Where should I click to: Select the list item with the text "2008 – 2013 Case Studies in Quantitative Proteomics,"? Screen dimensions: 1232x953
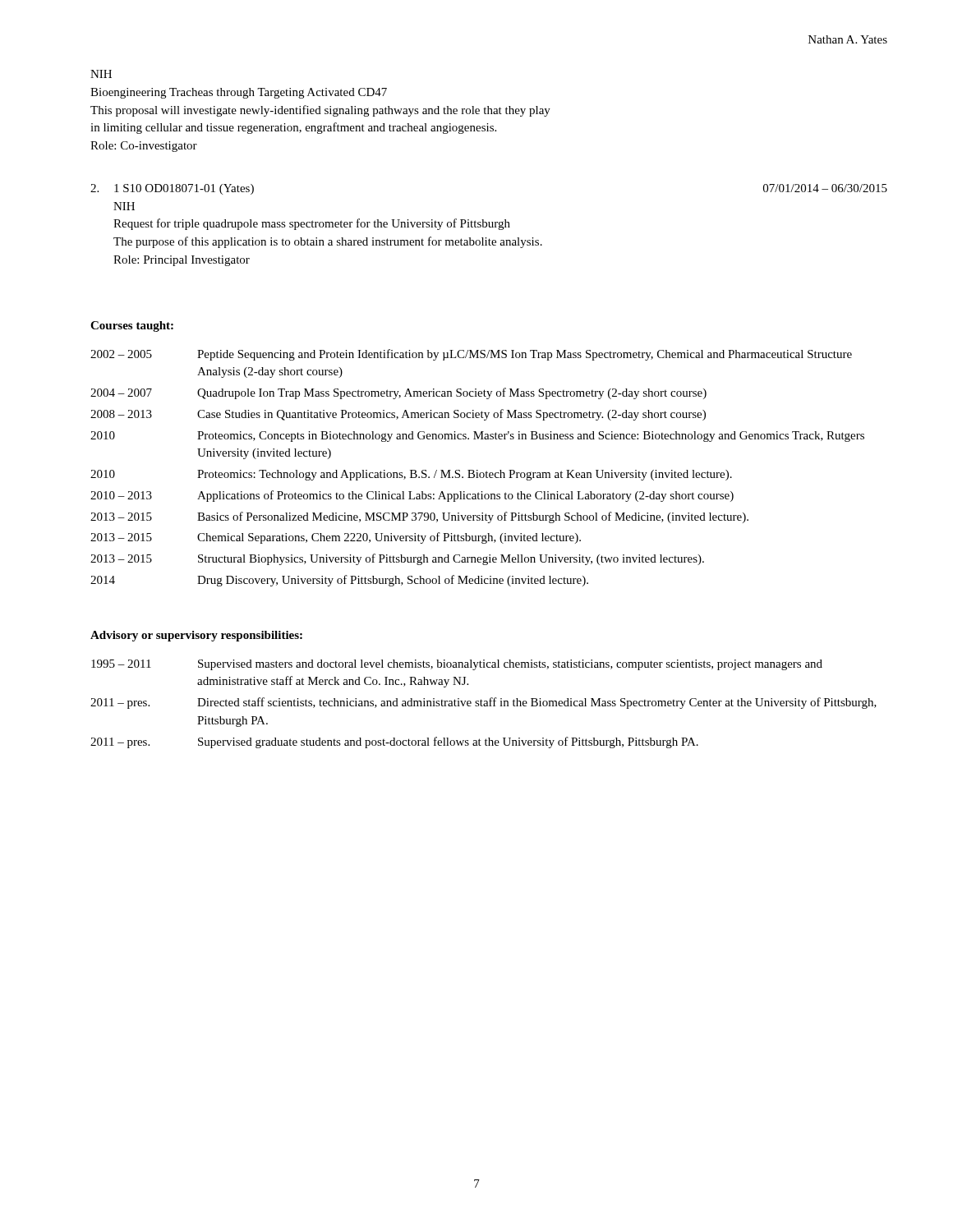489,414
